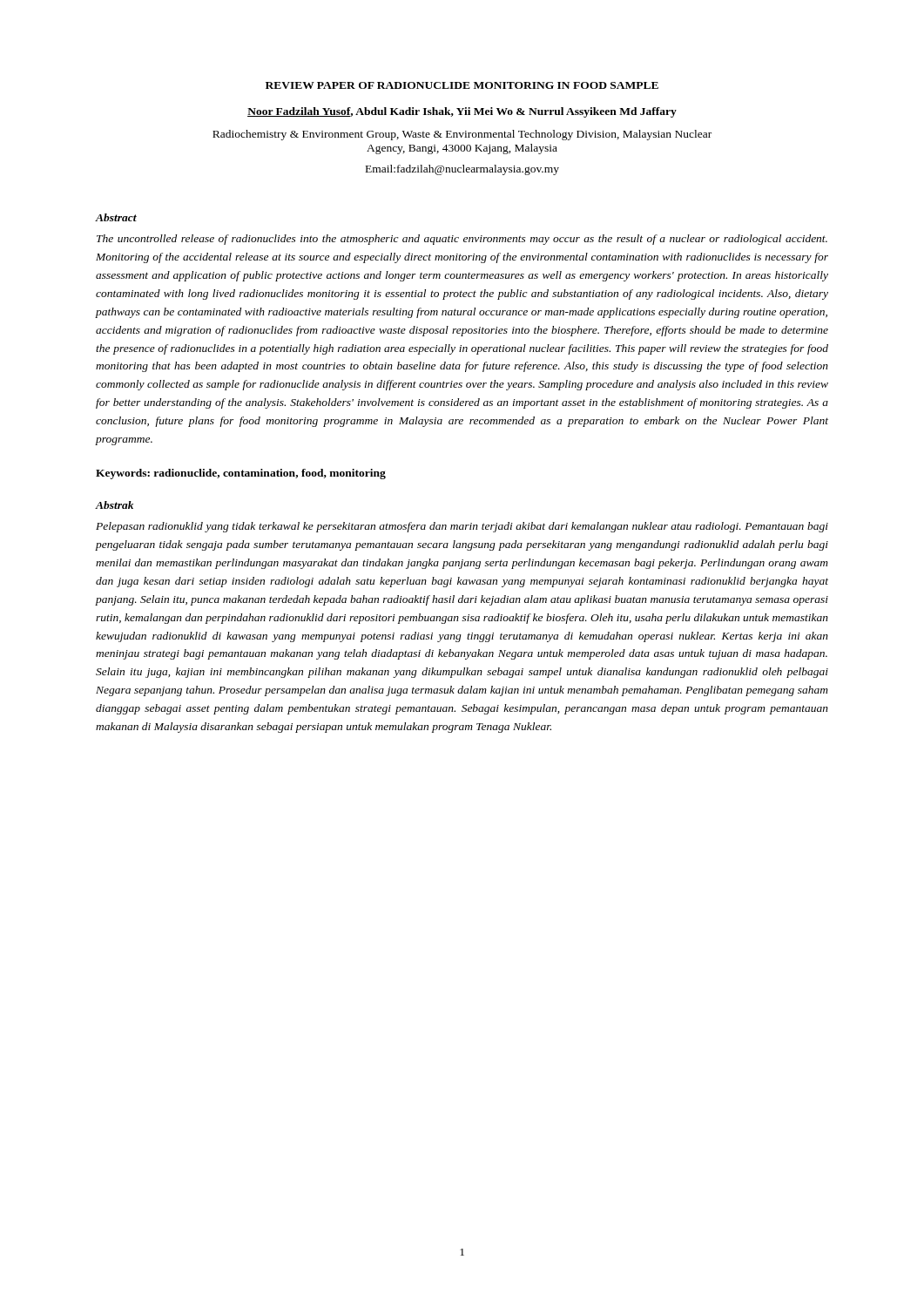Locate the title
This screenshot has height=1307, width=924.
click(x=462, y=85)
